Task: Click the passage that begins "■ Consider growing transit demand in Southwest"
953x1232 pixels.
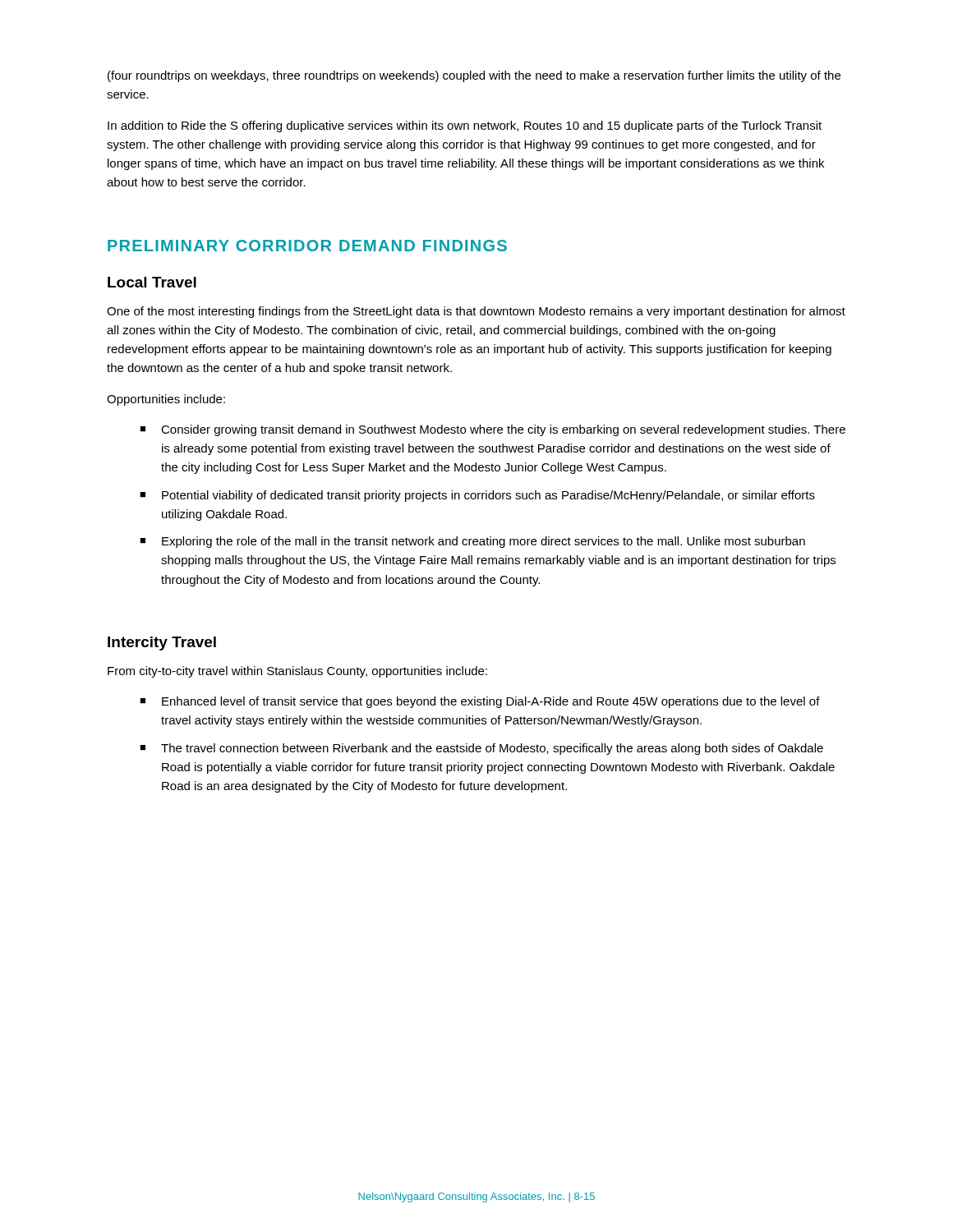Action: (x=493, y=448)
